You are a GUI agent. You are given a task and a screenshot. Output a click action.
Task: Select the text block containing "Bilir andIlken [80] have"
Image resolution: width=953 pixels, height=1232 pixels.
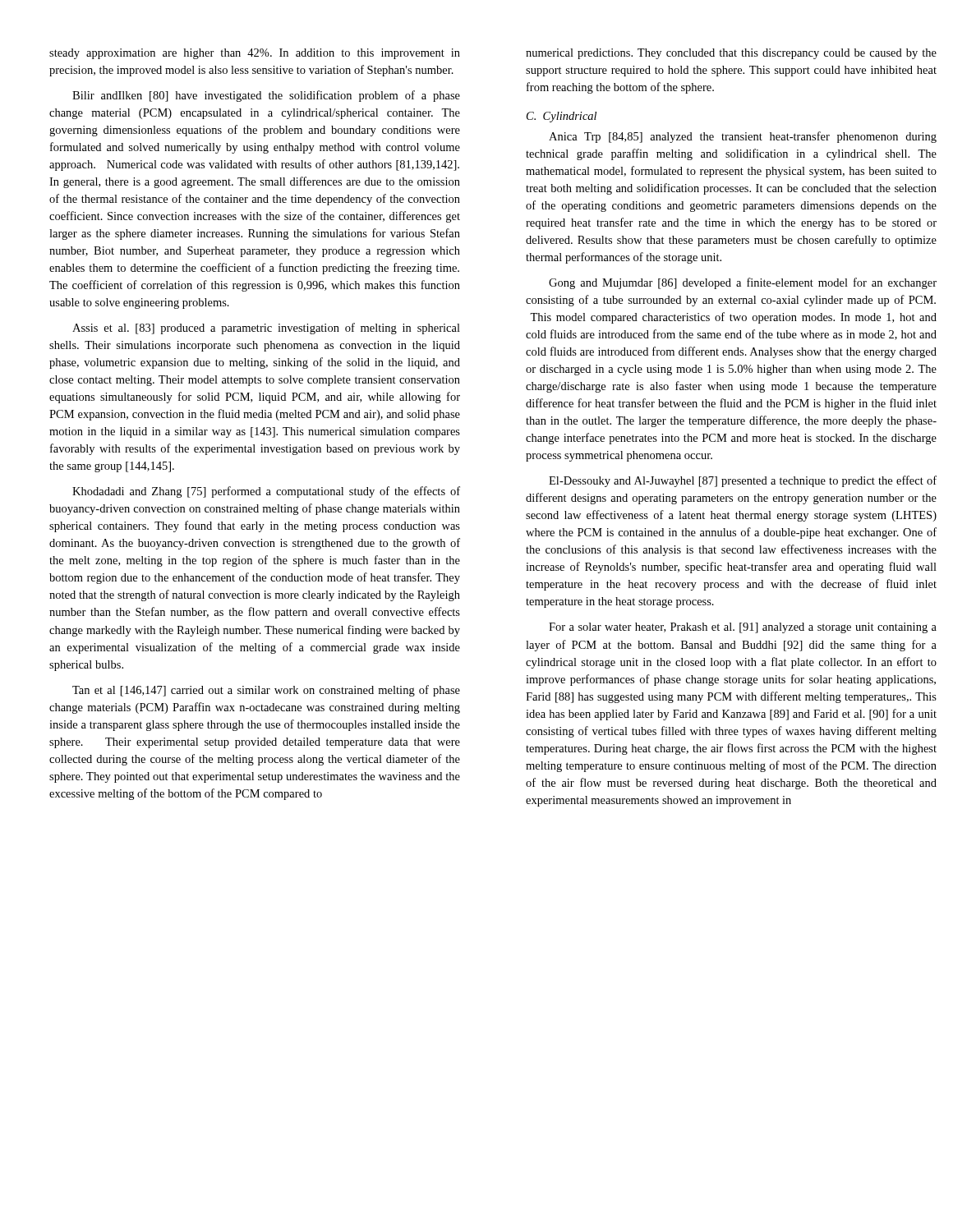255,199
